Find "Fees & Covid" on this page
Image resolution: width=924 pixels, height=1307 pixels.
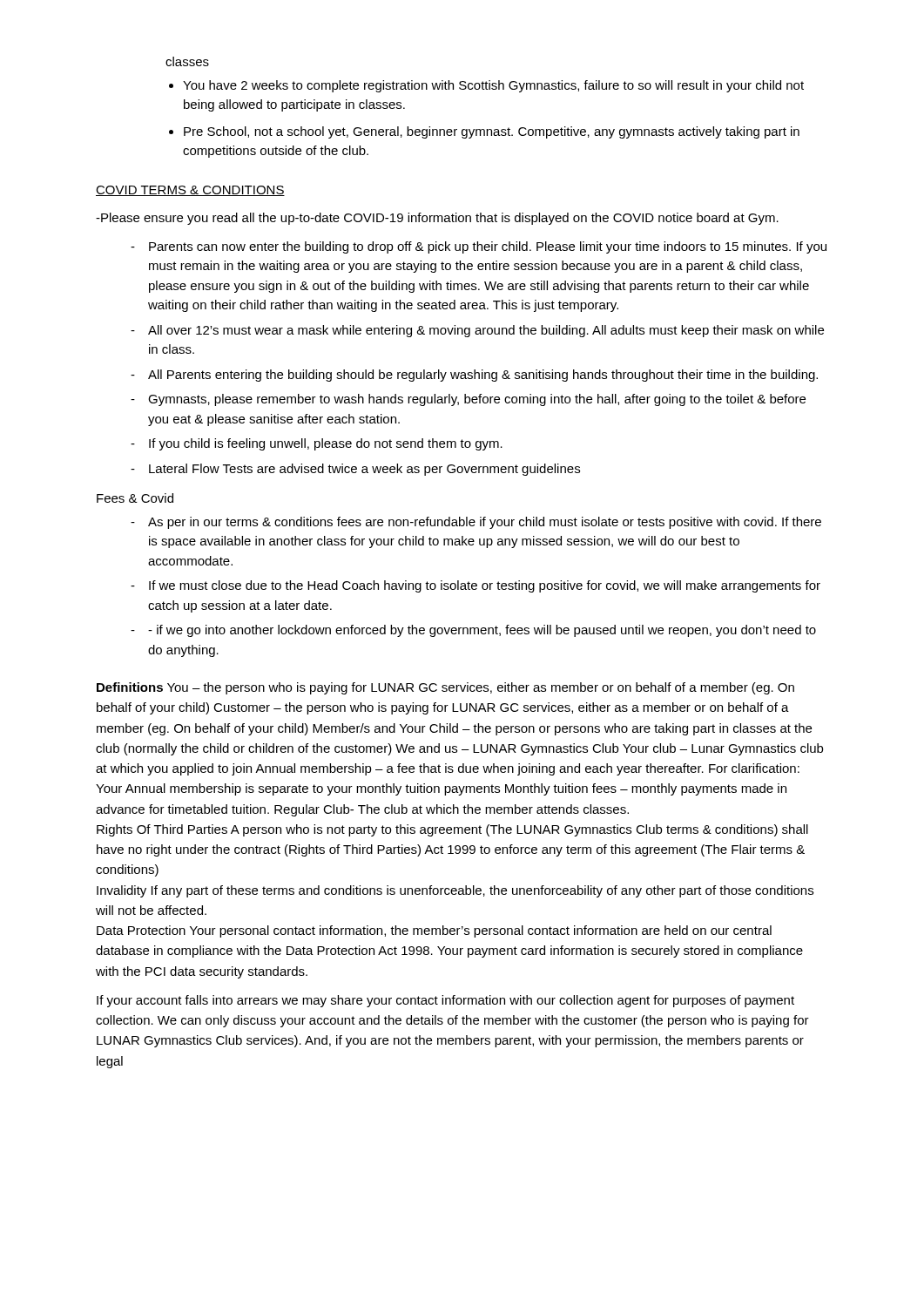tap(135, 498)
